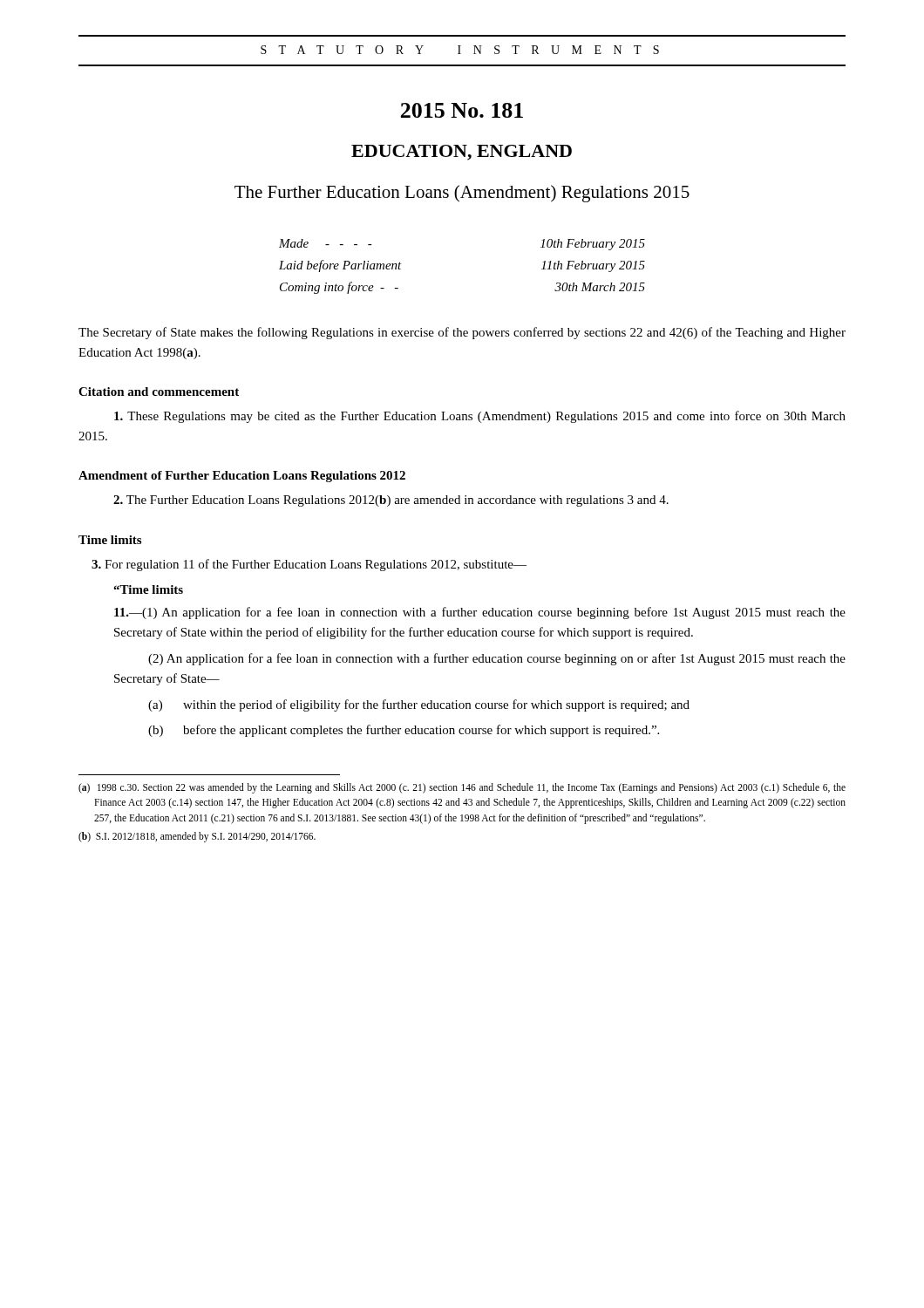924x1308 pixels.
Task: Find the text block that says "(2) An application"
Action: coord(479,668)
